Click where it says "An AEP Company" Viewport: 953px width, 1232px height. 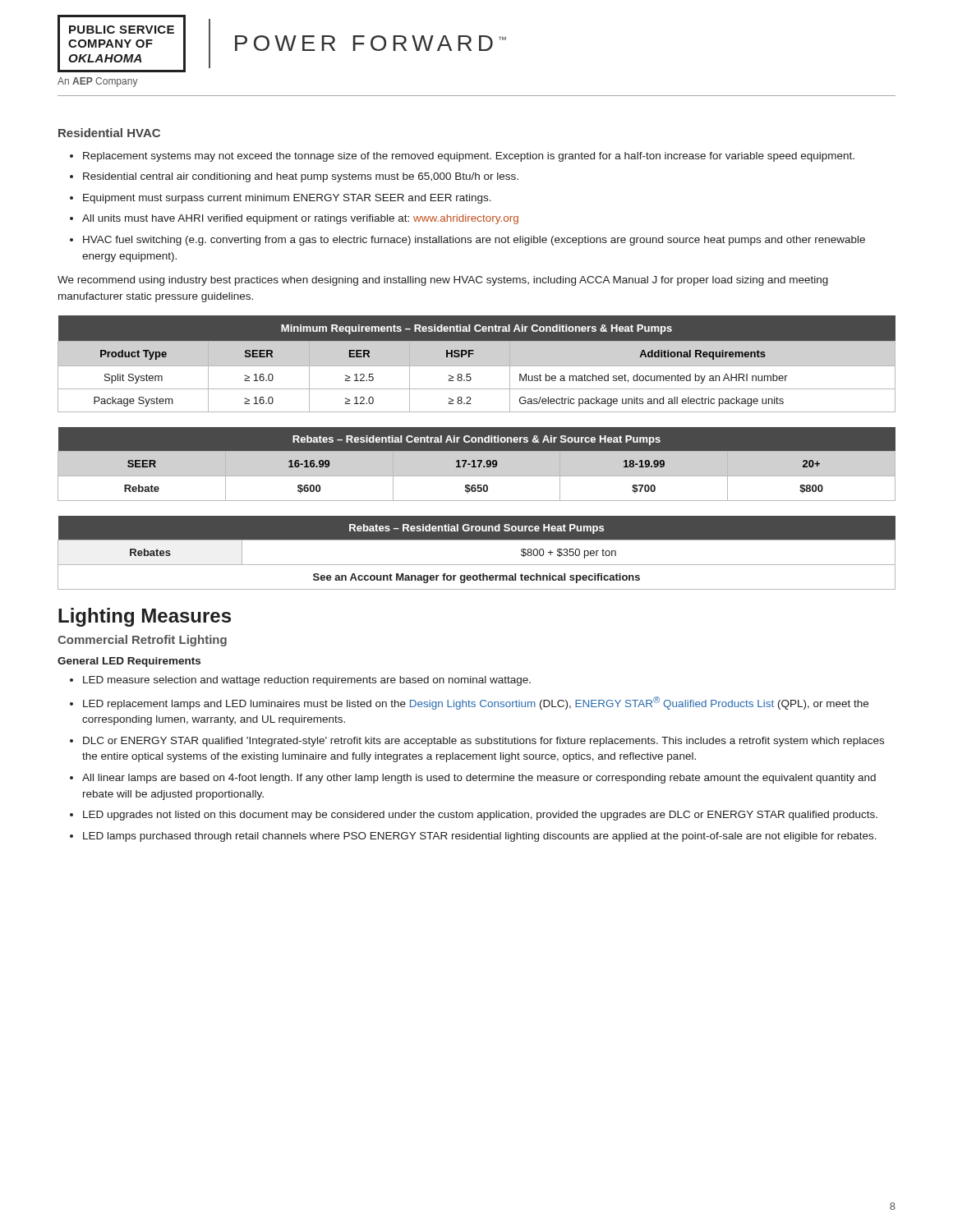click(97, 81)
